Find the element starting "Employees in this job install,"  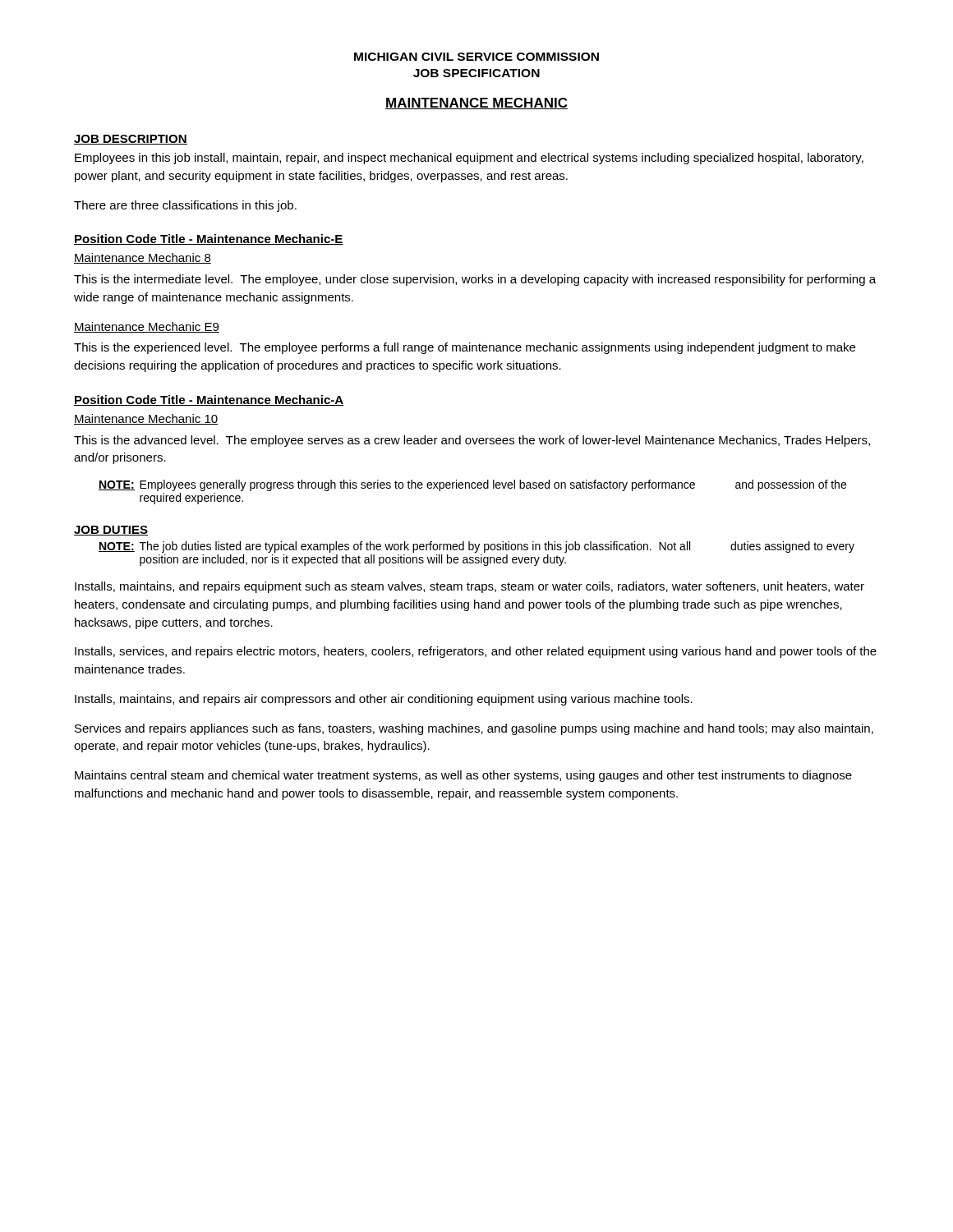point(469,166)
